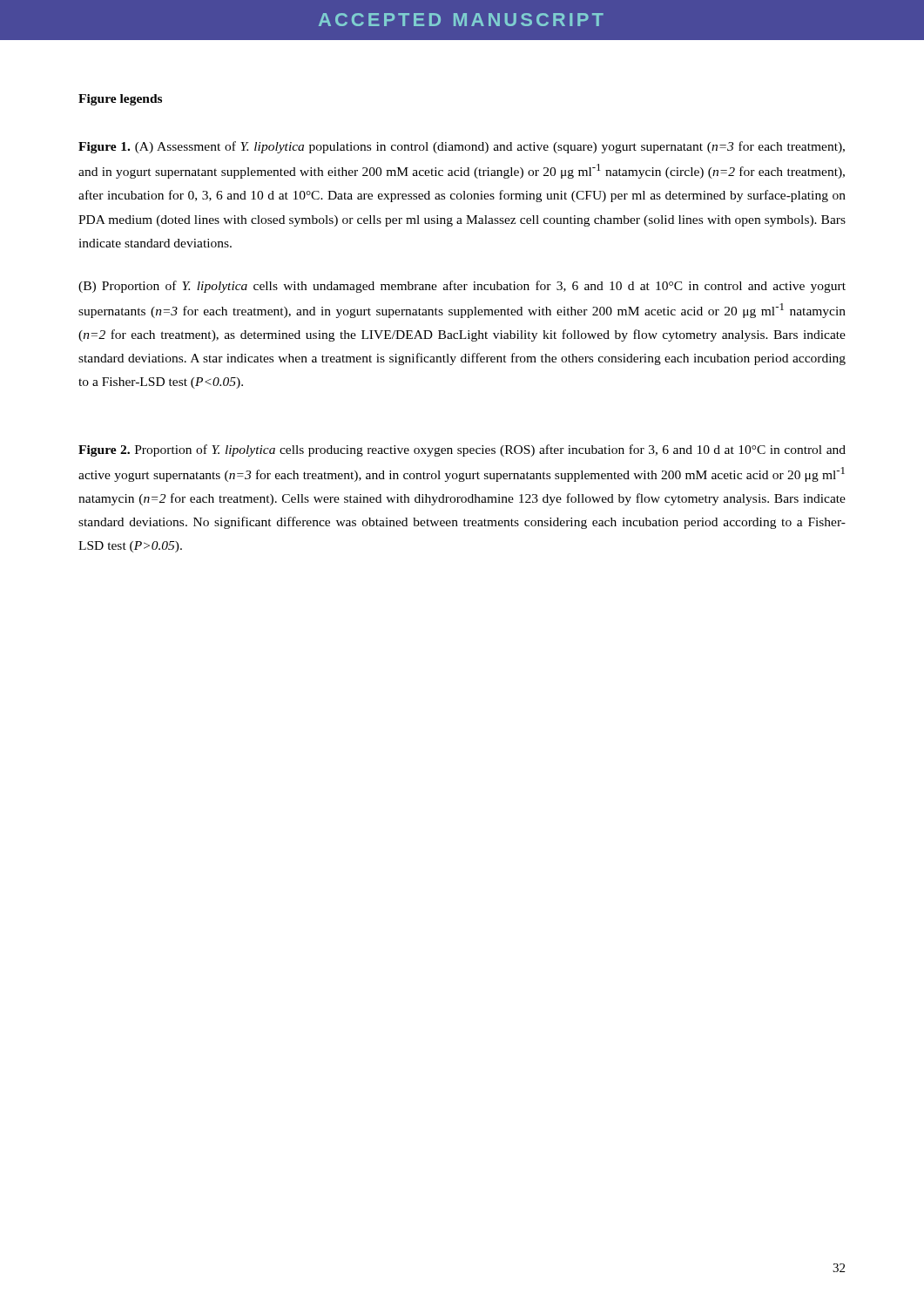Find the element starting "Figure 2. Proportion of Y. lipolytica cells"
Image resolution: width=924 pixels, height=1307 pixels.
pyautogui.click(x=462, y=497)
